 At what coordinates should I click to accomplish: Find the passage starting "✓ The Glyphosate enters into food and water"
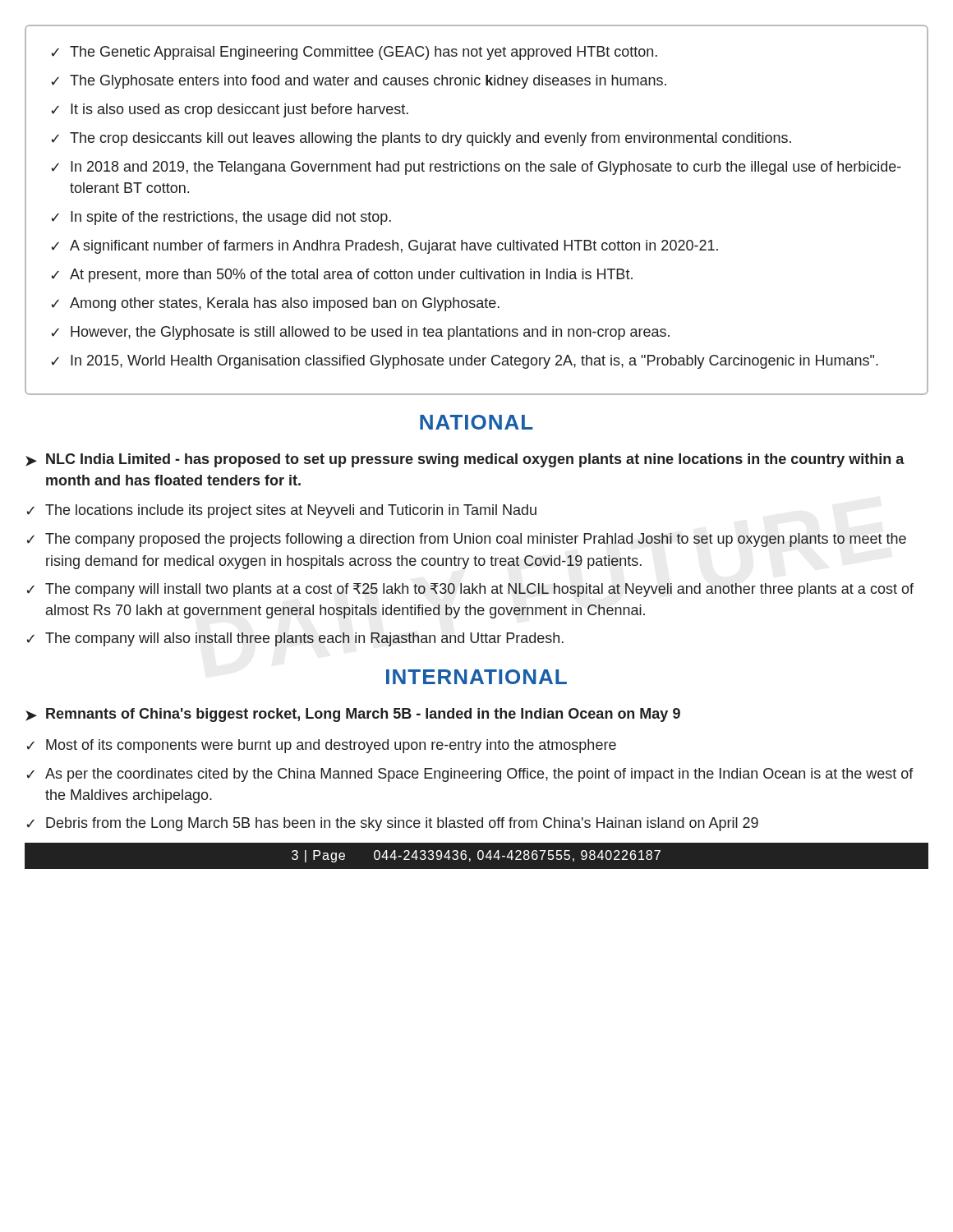point(358,81)
